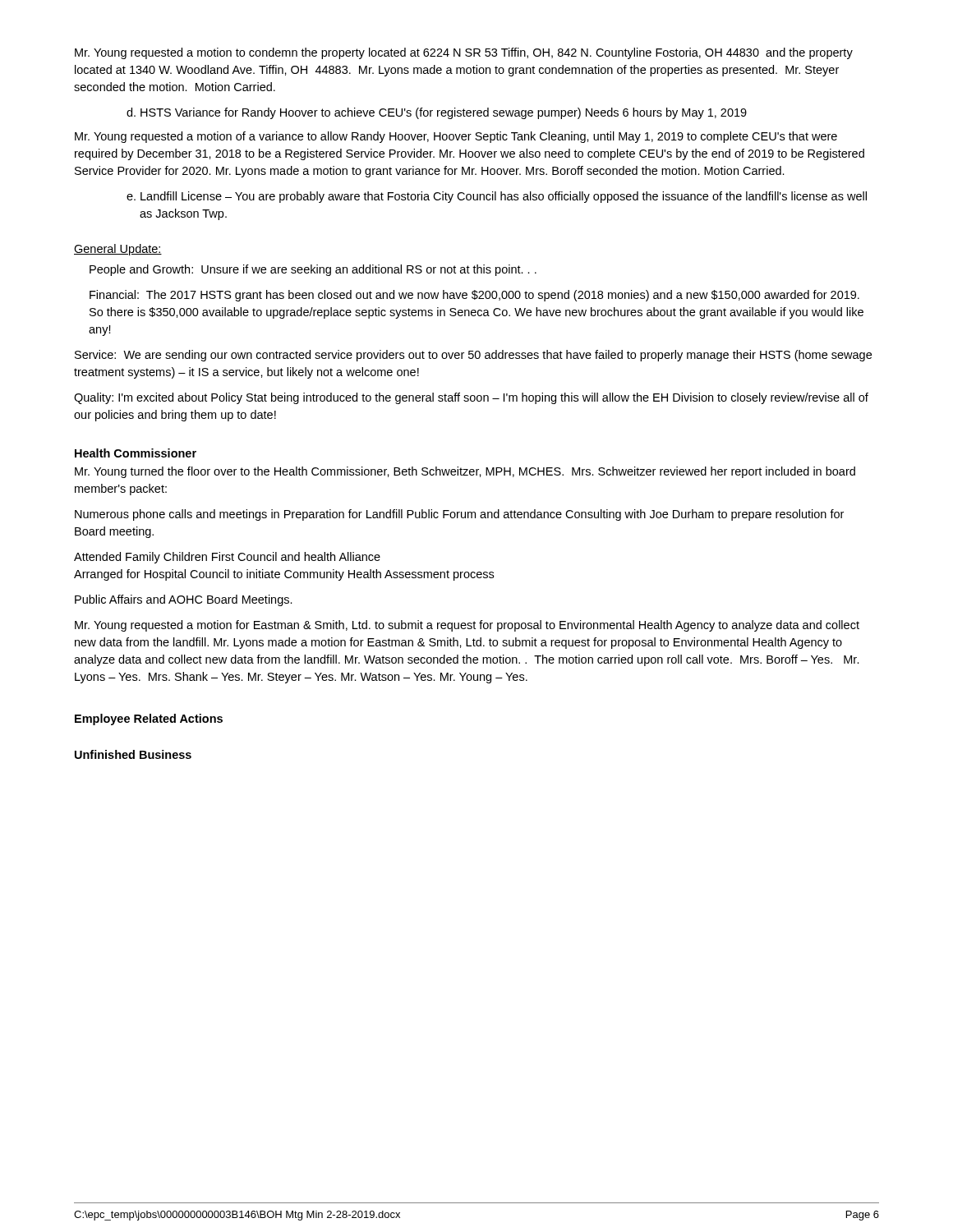Select the text block that says "Quality: I'm excited about Policy Stat being introduced"
Viewport: 953px width, 1232px height.
(471, 406)
